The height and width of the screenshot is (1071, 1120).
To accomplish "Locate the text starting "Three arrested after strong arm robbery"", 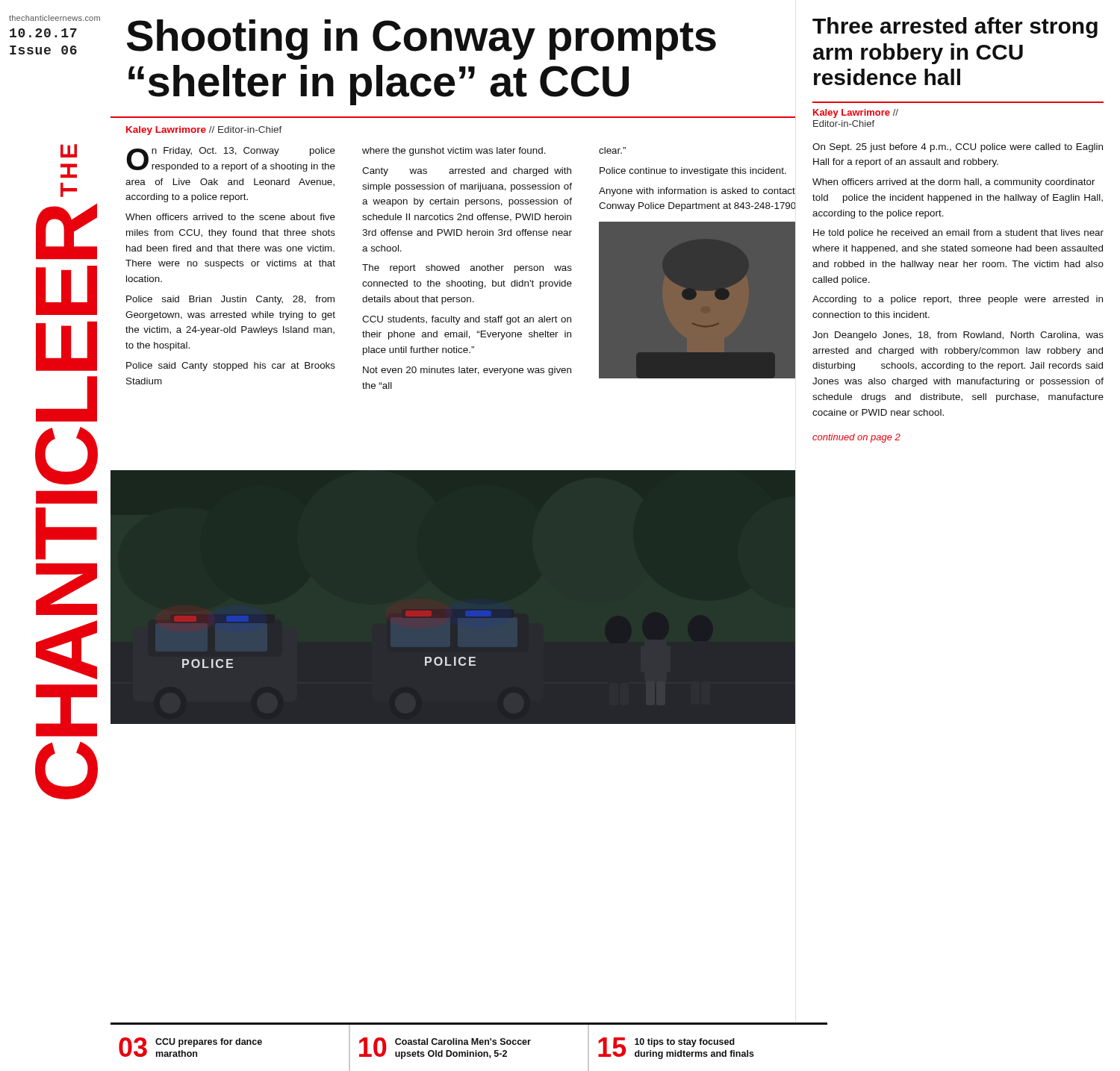I will (x=958, y=52).
